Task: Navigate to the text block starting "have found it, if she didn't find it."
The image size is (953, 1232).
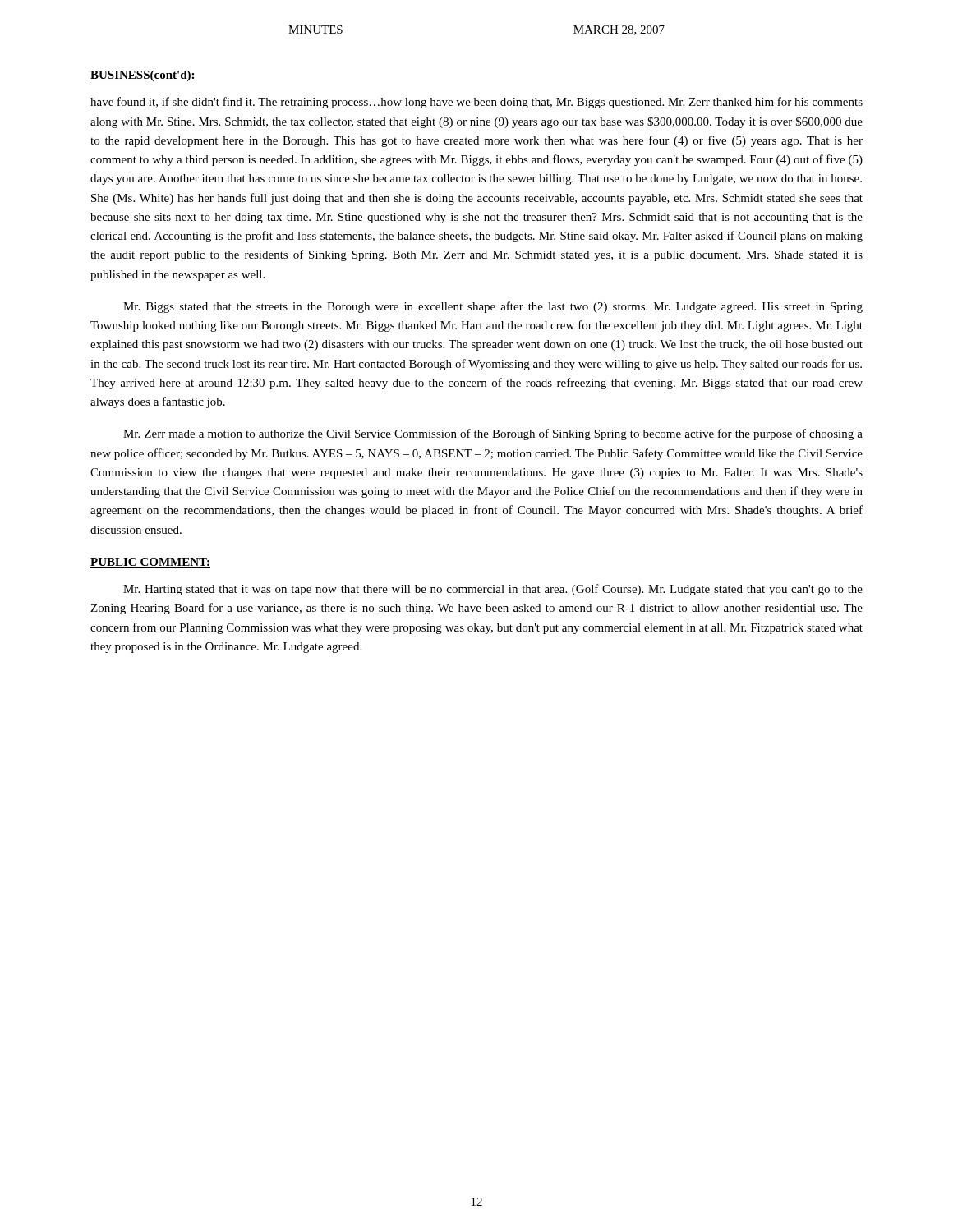Action: pyautogui.click(x=476, y=188)
